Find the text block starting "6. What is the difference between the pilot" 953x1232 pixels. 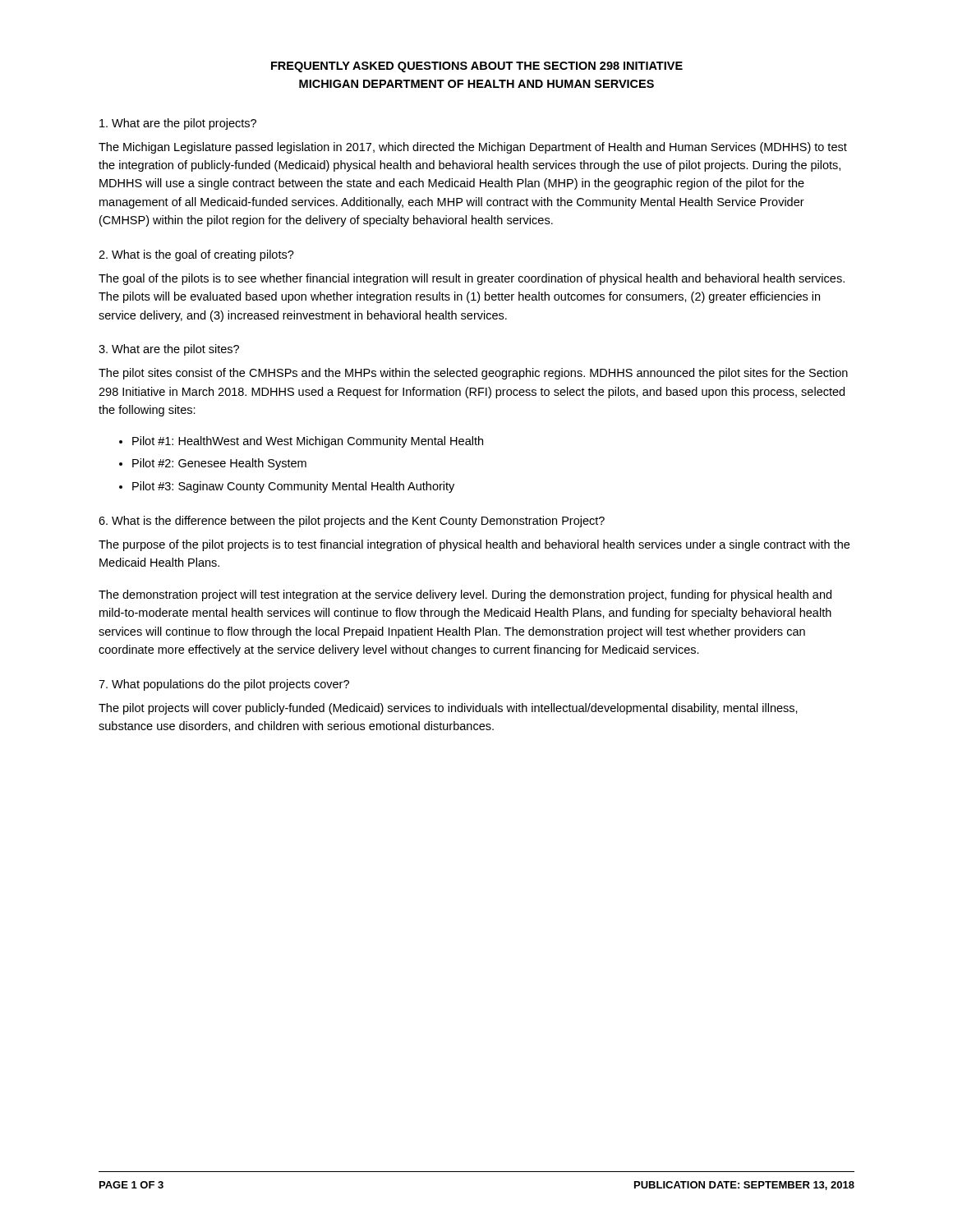352,521
